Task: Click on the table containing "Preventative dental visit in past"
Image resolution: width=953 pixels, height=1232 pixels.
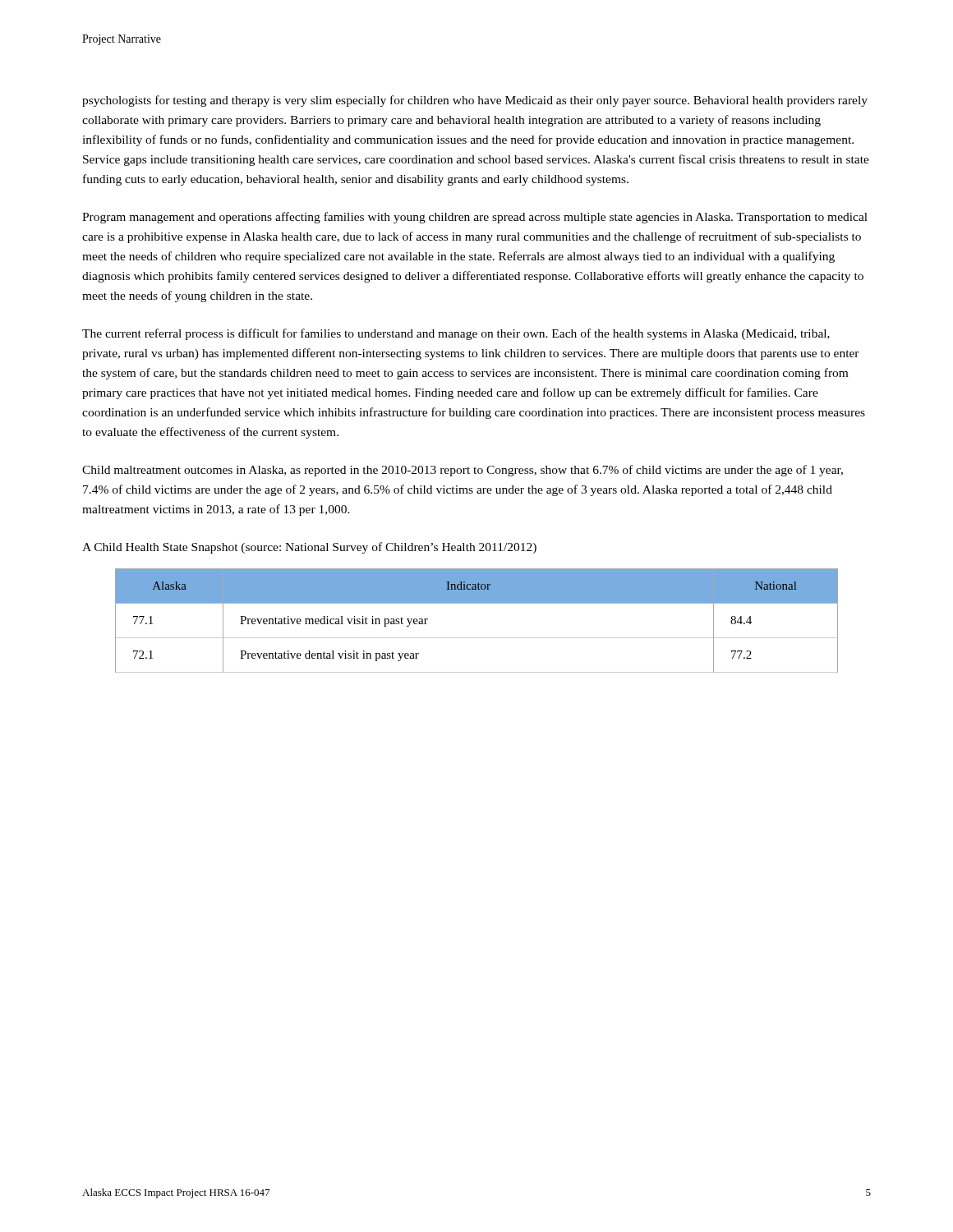Action: (x=476, y=621)
